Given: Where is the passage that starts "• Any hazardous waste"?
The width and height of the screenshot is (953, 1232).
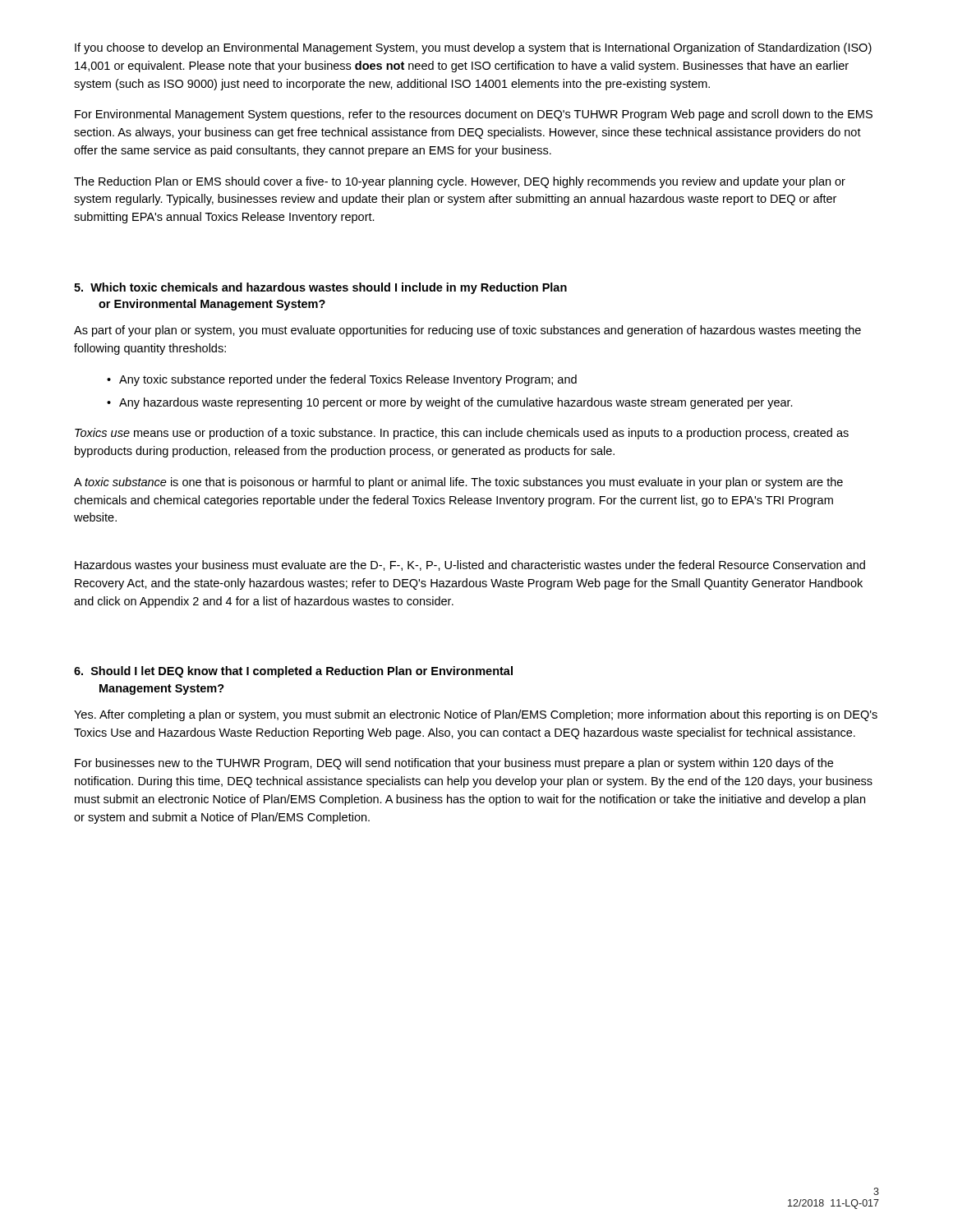Looking at the screenshot, I should pos(450,403).
